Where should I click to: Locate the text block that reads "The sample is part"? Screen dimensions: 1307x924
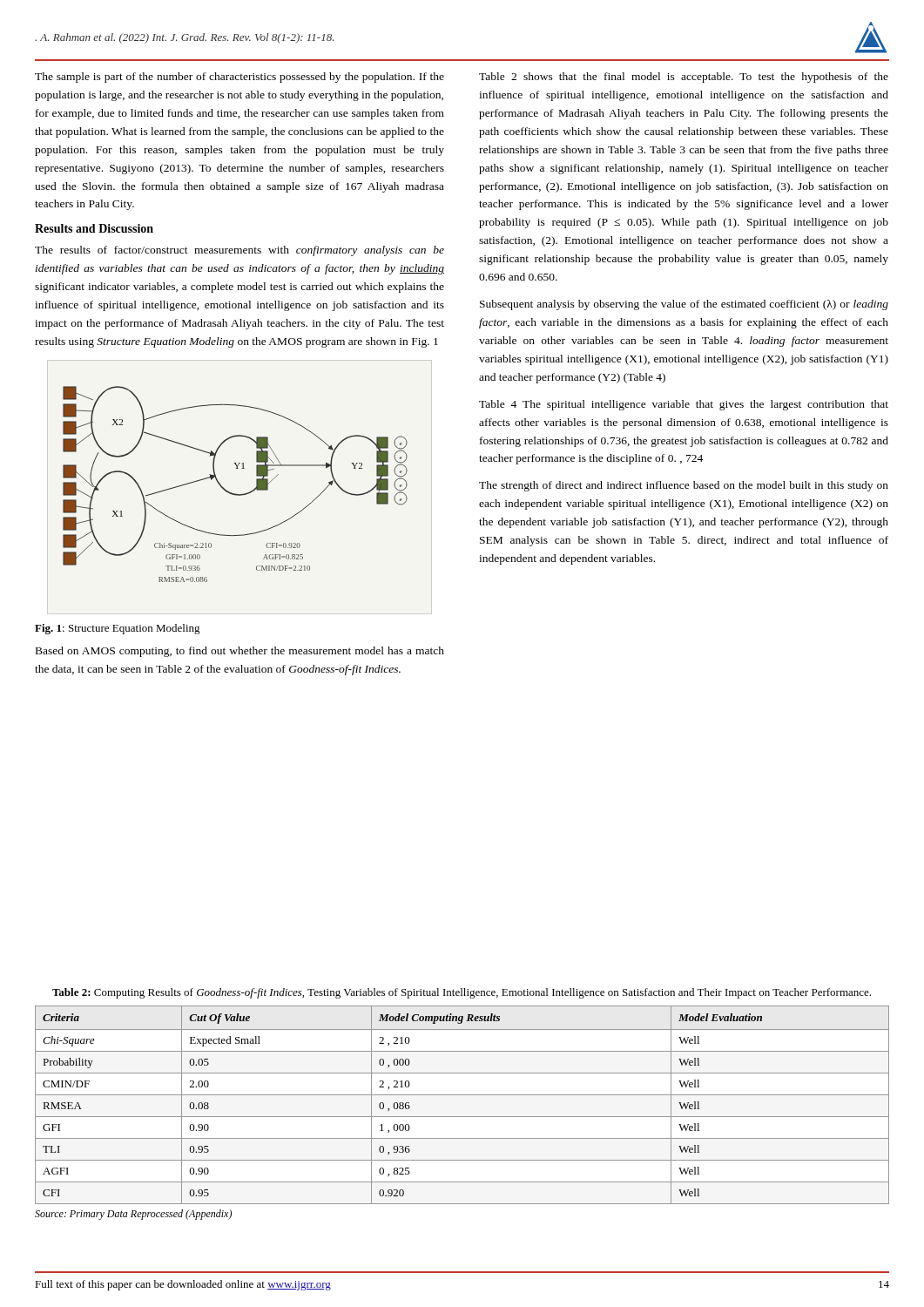(x=240, y=140)
